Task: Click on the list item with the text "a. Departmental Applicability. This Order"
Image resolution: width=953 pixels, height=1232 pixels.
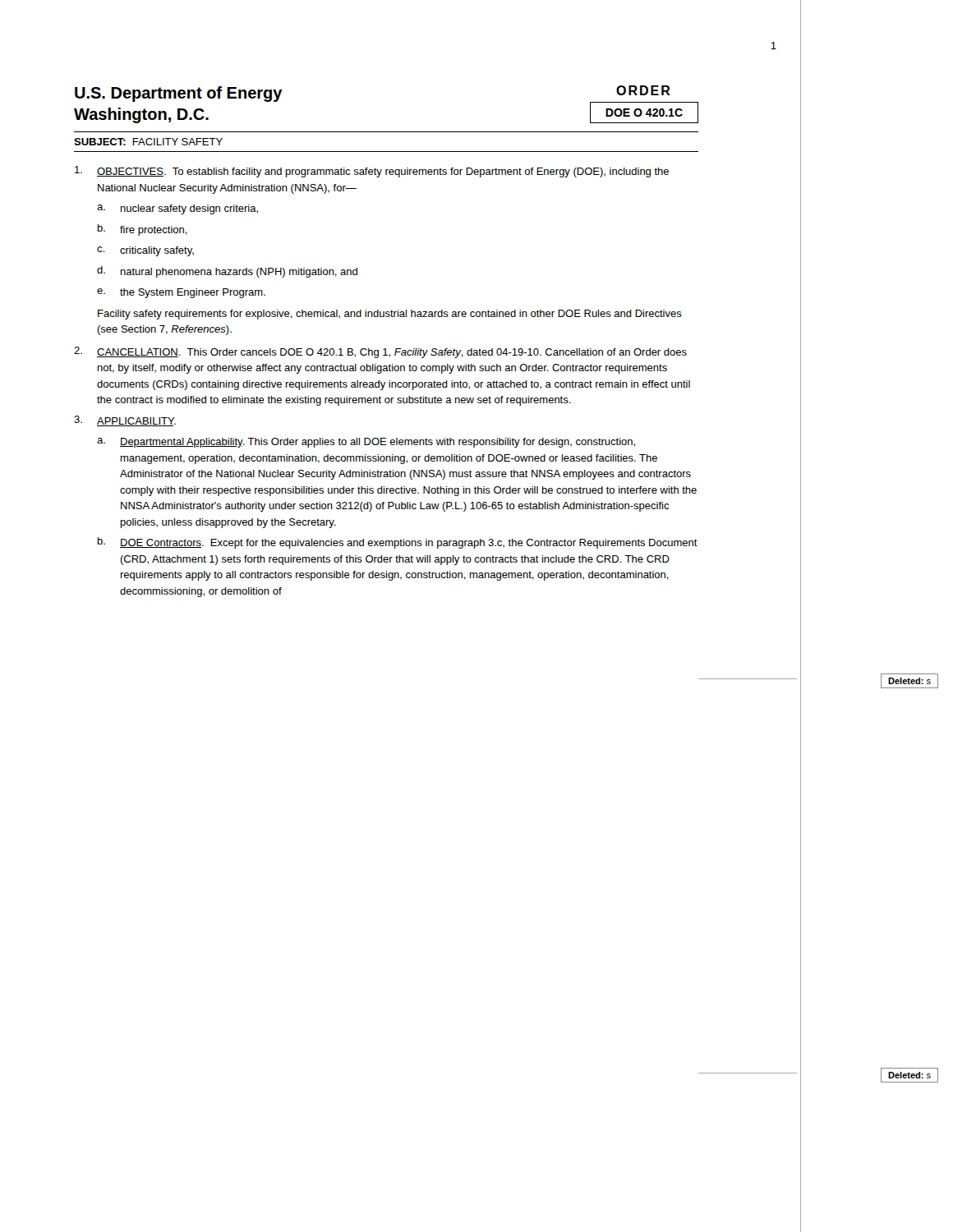Action: coord(398,482)
